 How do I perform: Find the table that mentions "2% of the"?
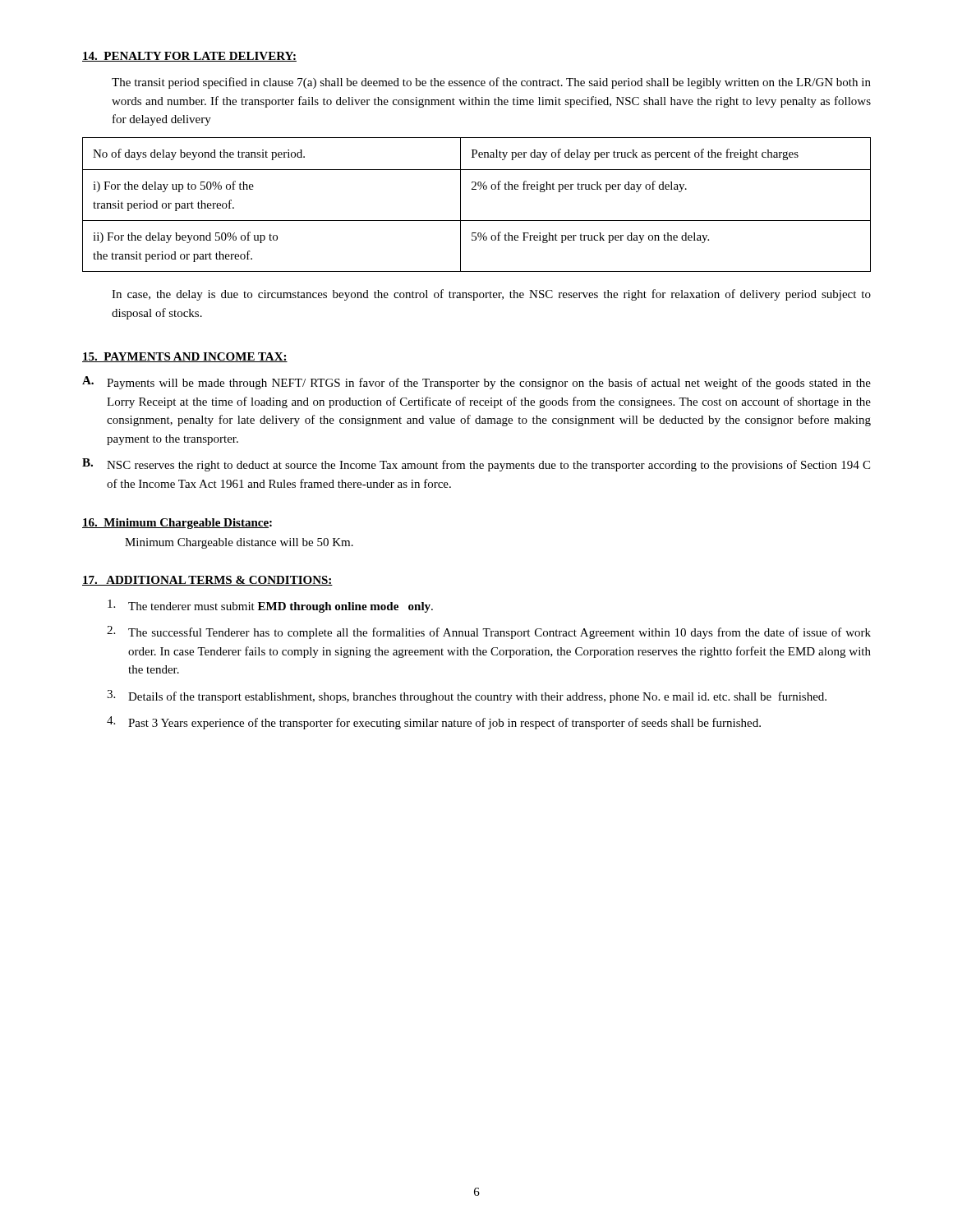coord(476,204)
